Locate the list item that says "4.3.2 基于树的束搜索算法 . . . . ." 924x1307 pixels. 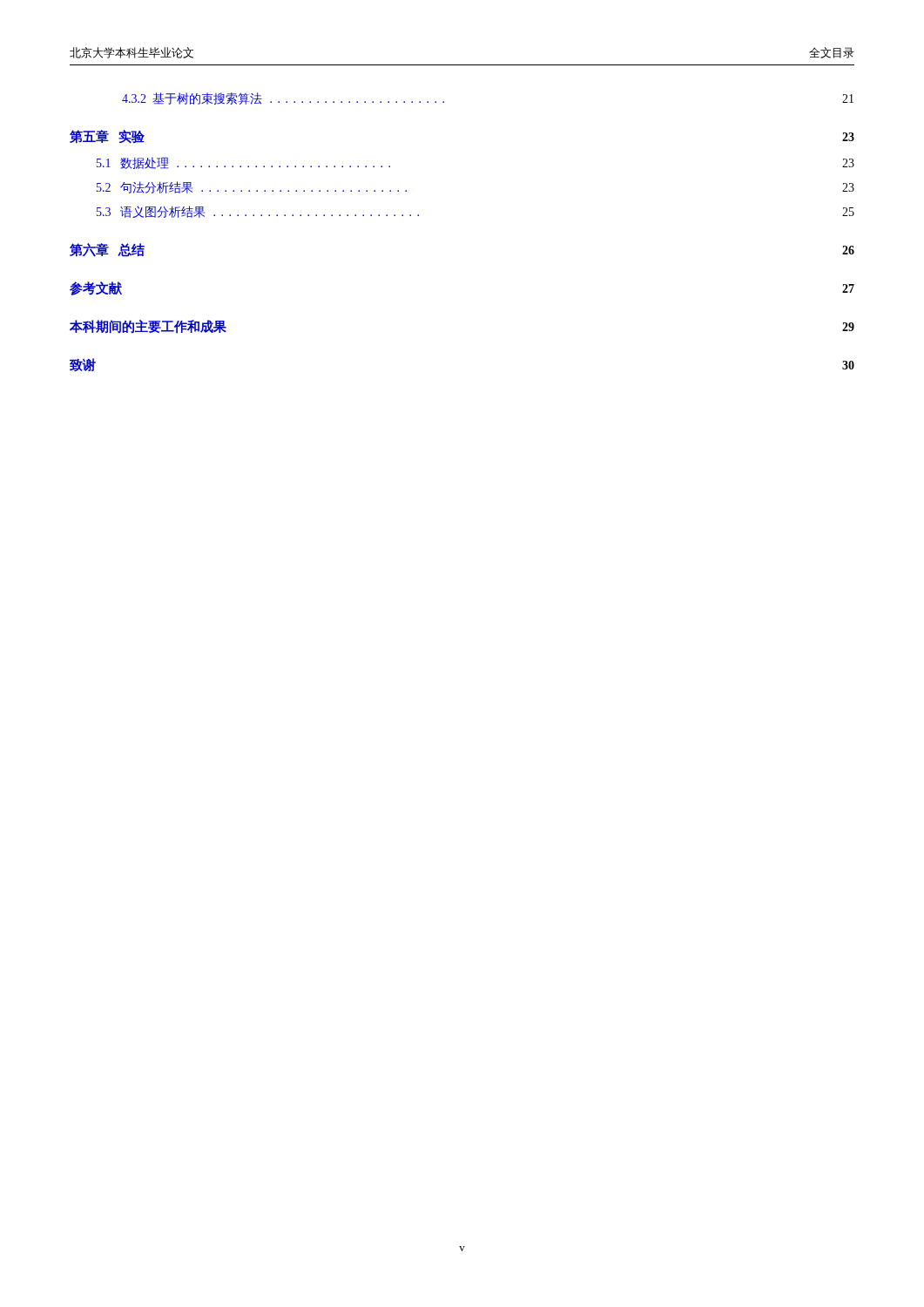coord(195,98)
